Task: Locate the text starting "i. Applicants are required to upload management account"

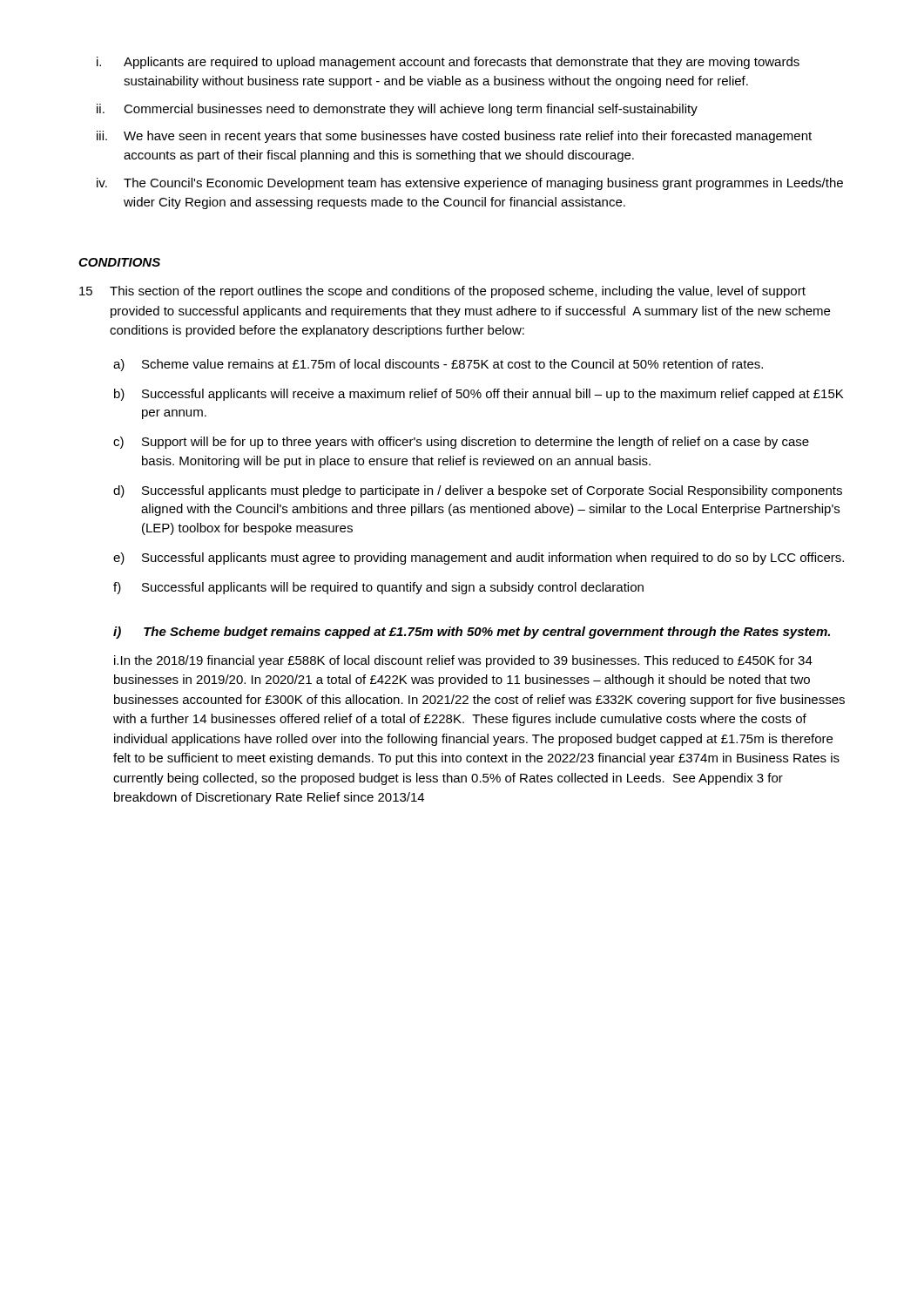Action: pyautogui.click(x=471, y=71)
